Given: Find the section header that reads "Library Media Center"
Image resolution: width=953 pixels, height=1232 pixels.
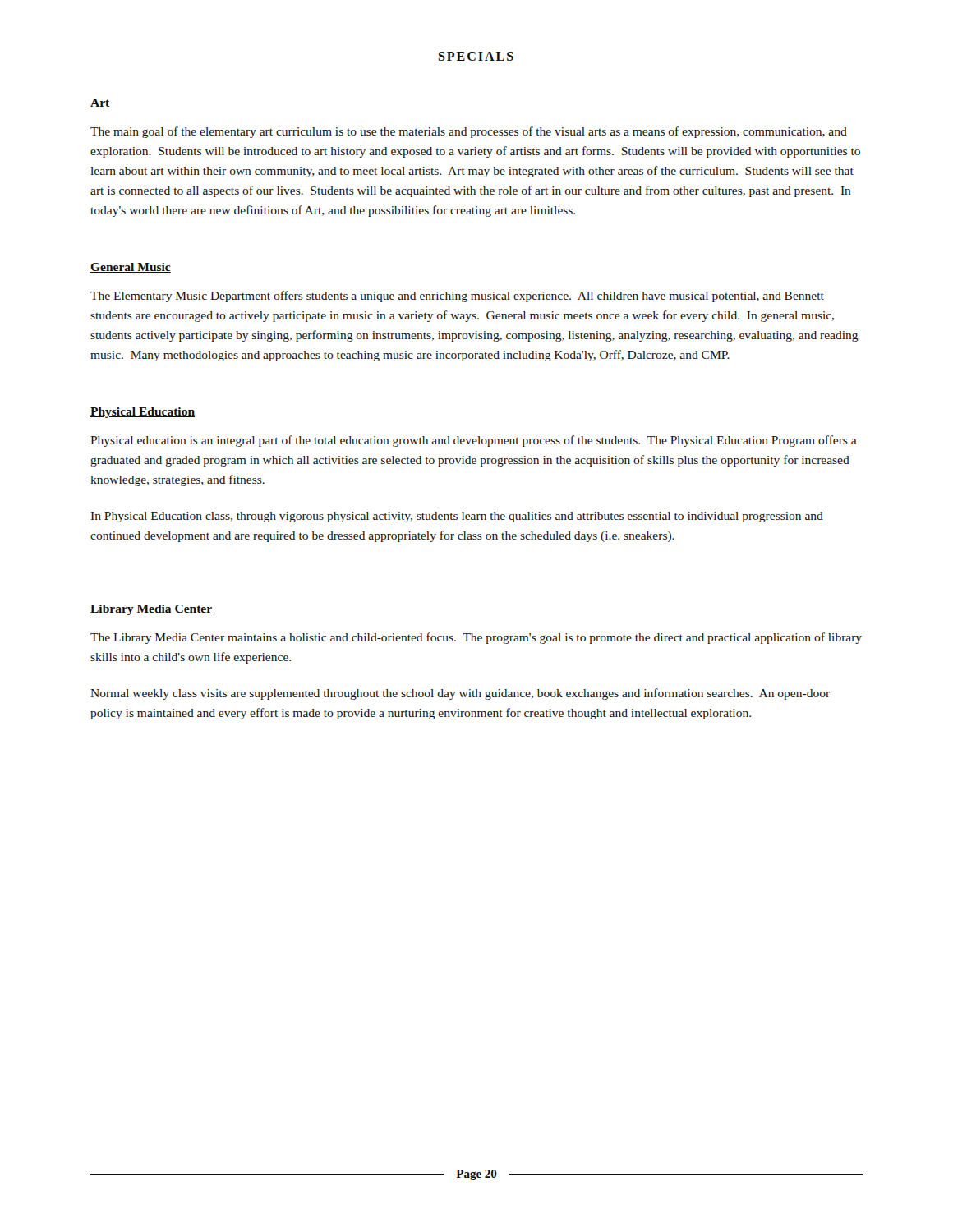Looking at the screenshot, I should pos(151,609).
